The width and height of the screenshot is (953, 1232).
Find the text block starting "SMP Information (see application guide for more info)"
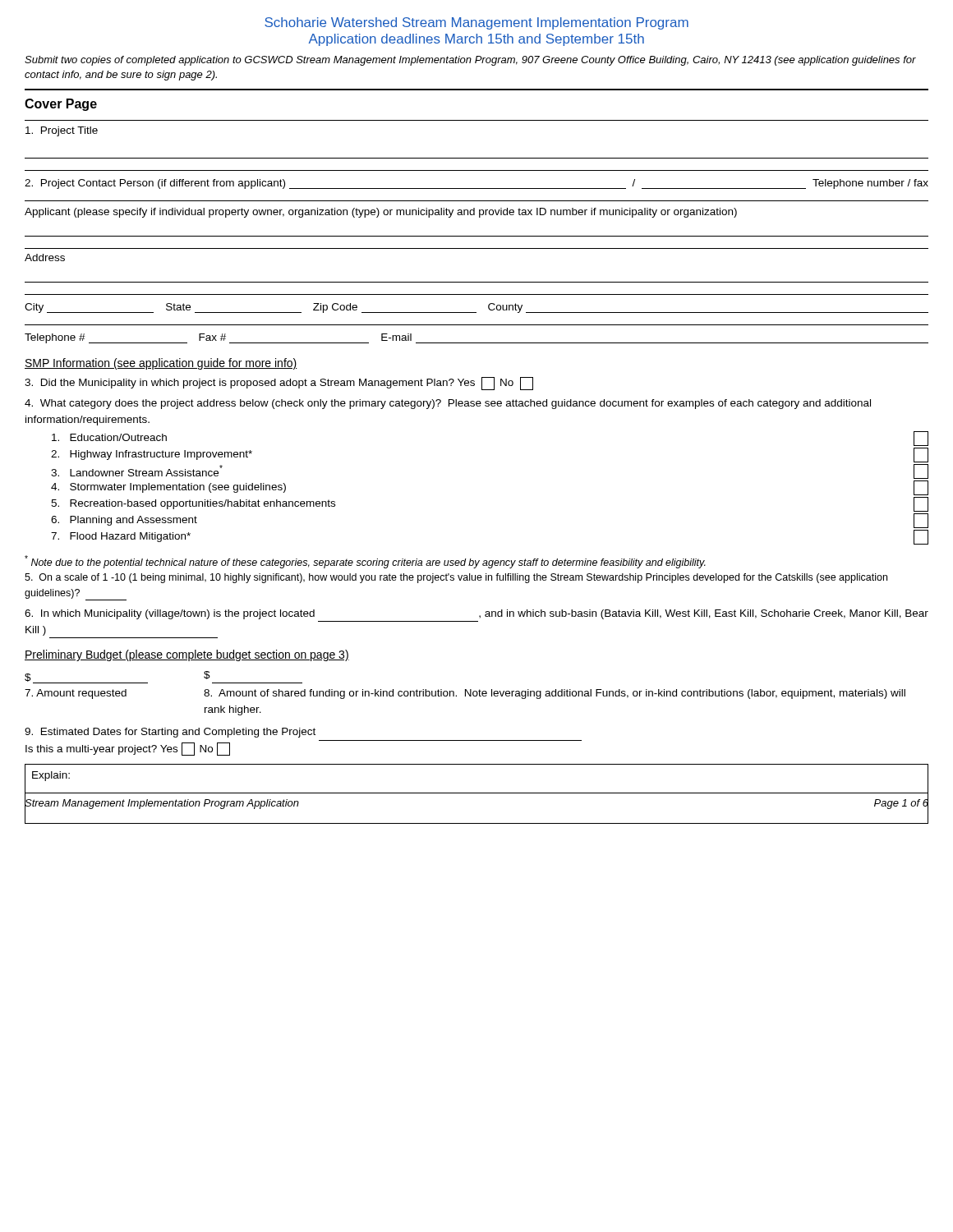pos(161,363)
